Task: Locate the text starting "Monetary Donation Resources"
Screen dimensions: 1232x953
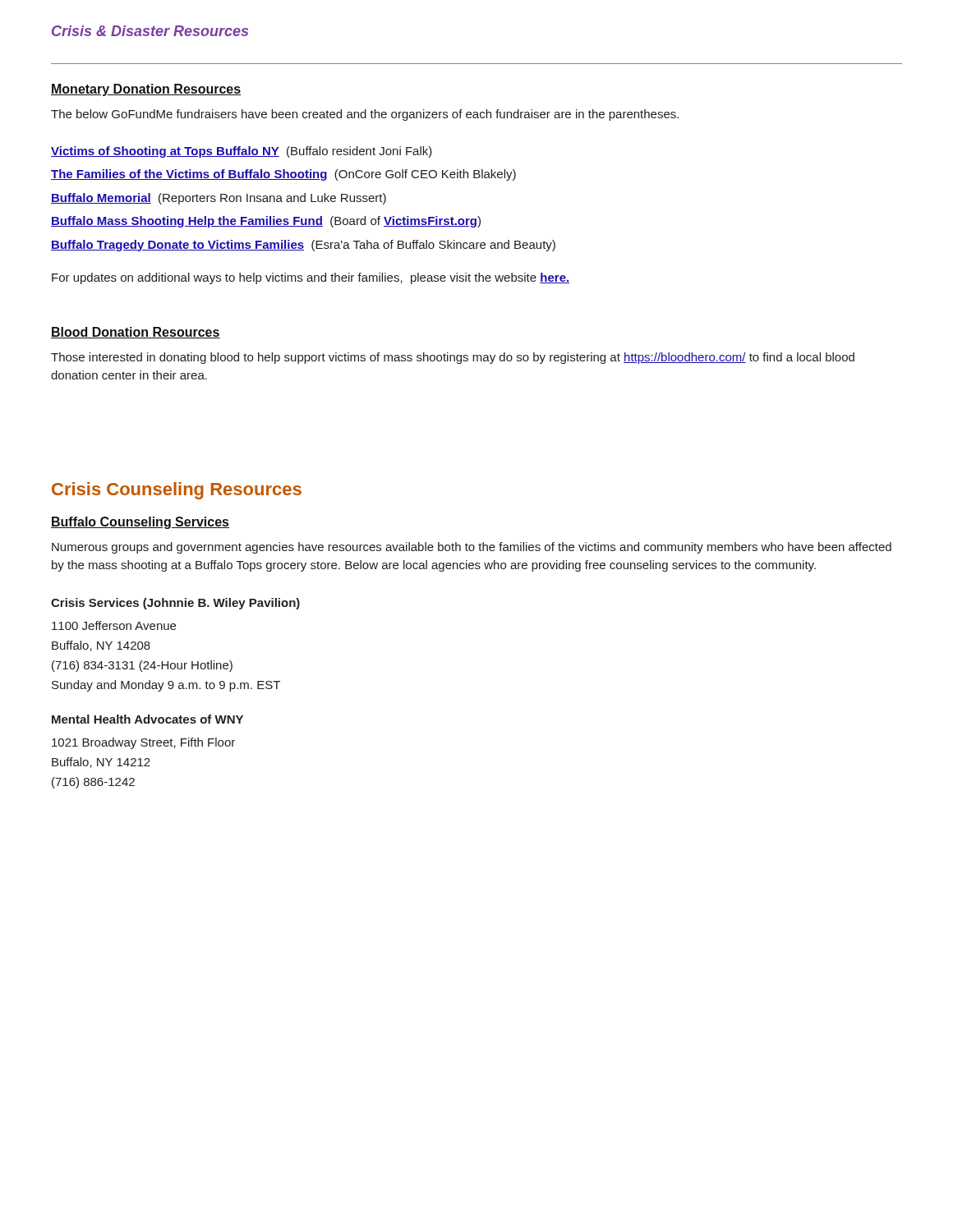Action: [146, 90]
